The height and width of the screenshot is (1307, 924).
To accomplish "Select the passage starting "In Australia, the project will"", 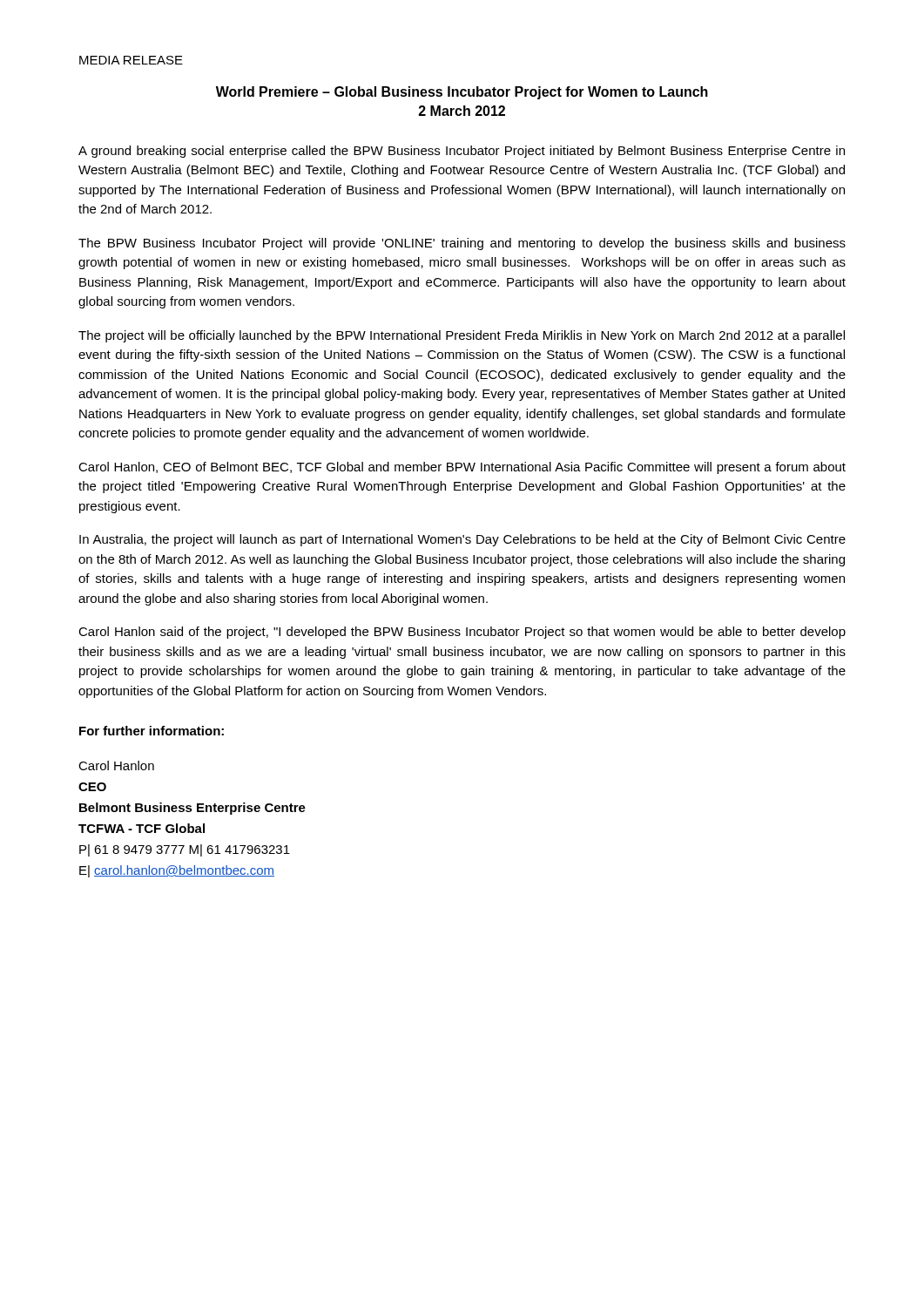I will coord(462,569).
